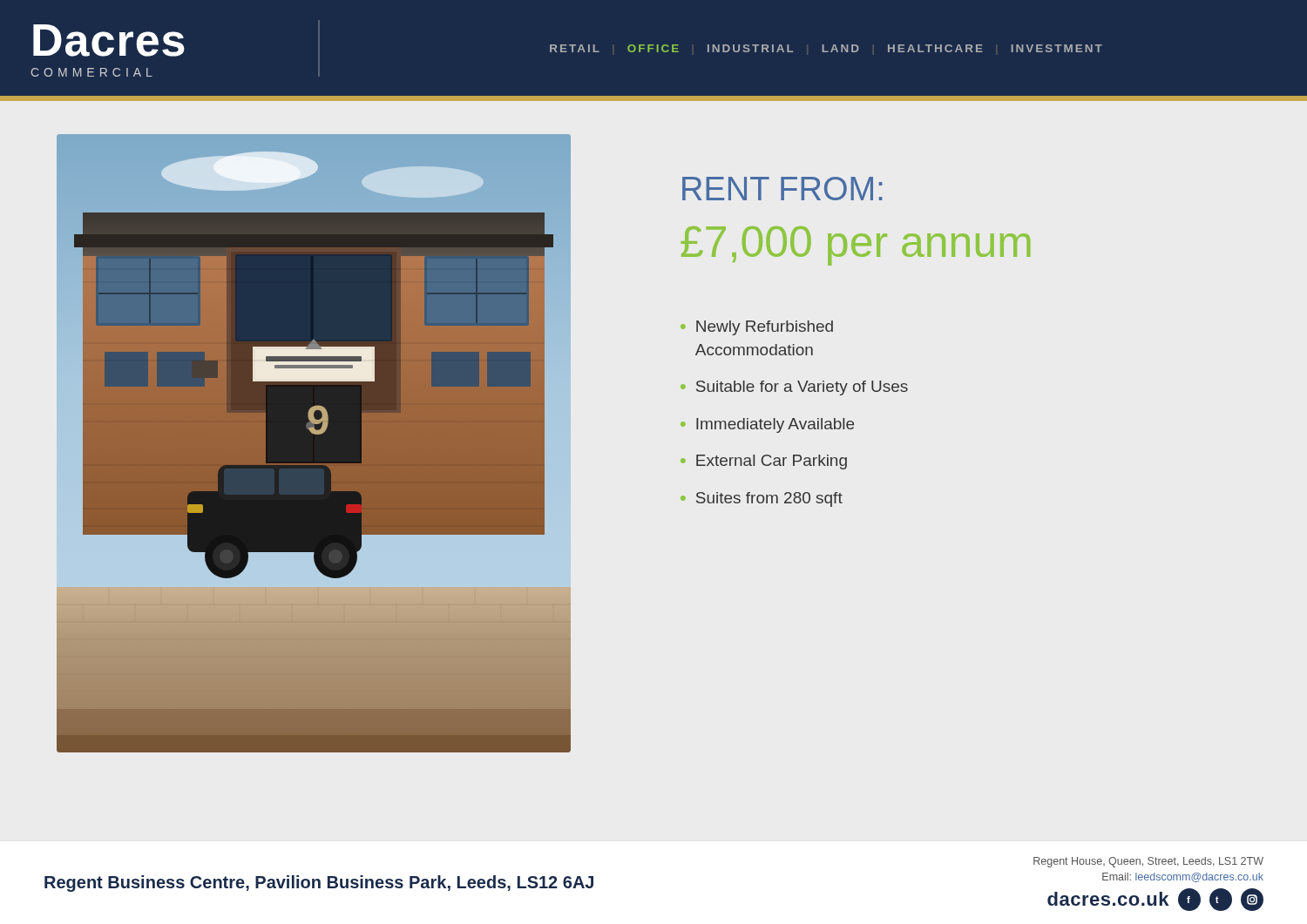Viewport: 1307px width, 924px height.
Task: Click on the photo
Action: 309,471
